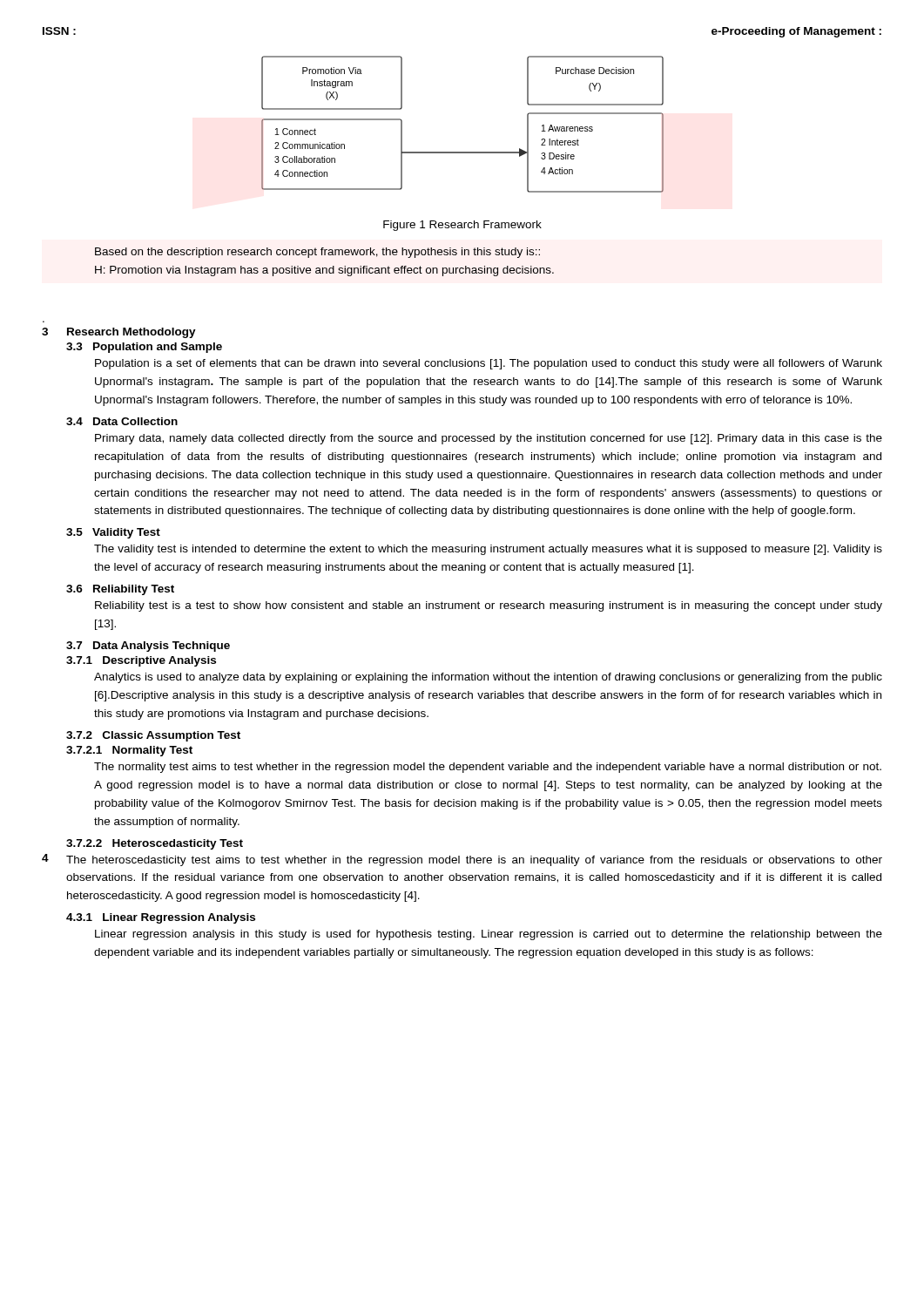The height and width of the screenshot is (1307, 924).
Task: Select the section header that reads "3.3 Population and Sample"
Action: tap(144, 346)
